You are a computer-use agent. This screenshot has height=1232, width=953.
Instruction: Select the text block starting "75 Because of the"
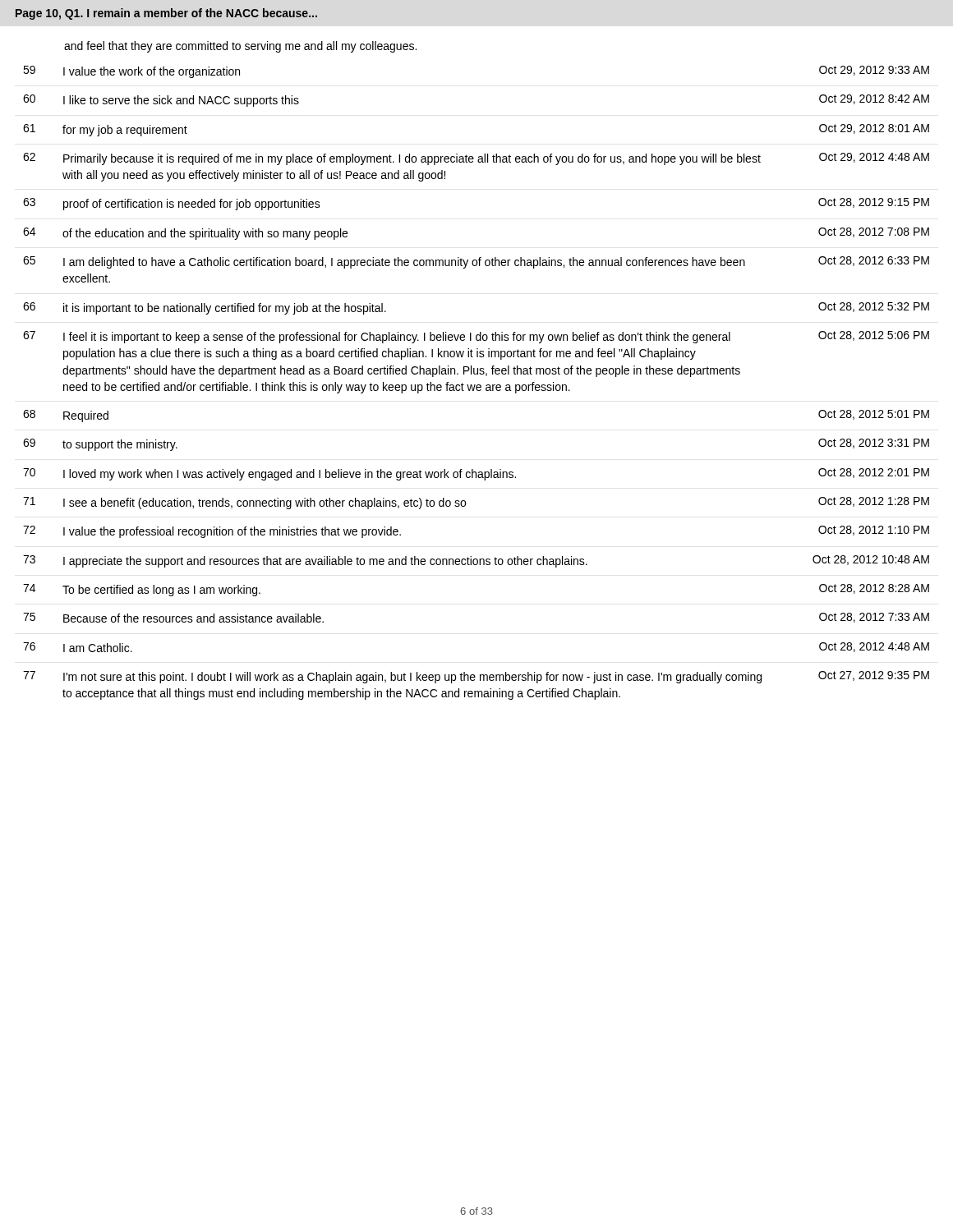coord(191,617)
